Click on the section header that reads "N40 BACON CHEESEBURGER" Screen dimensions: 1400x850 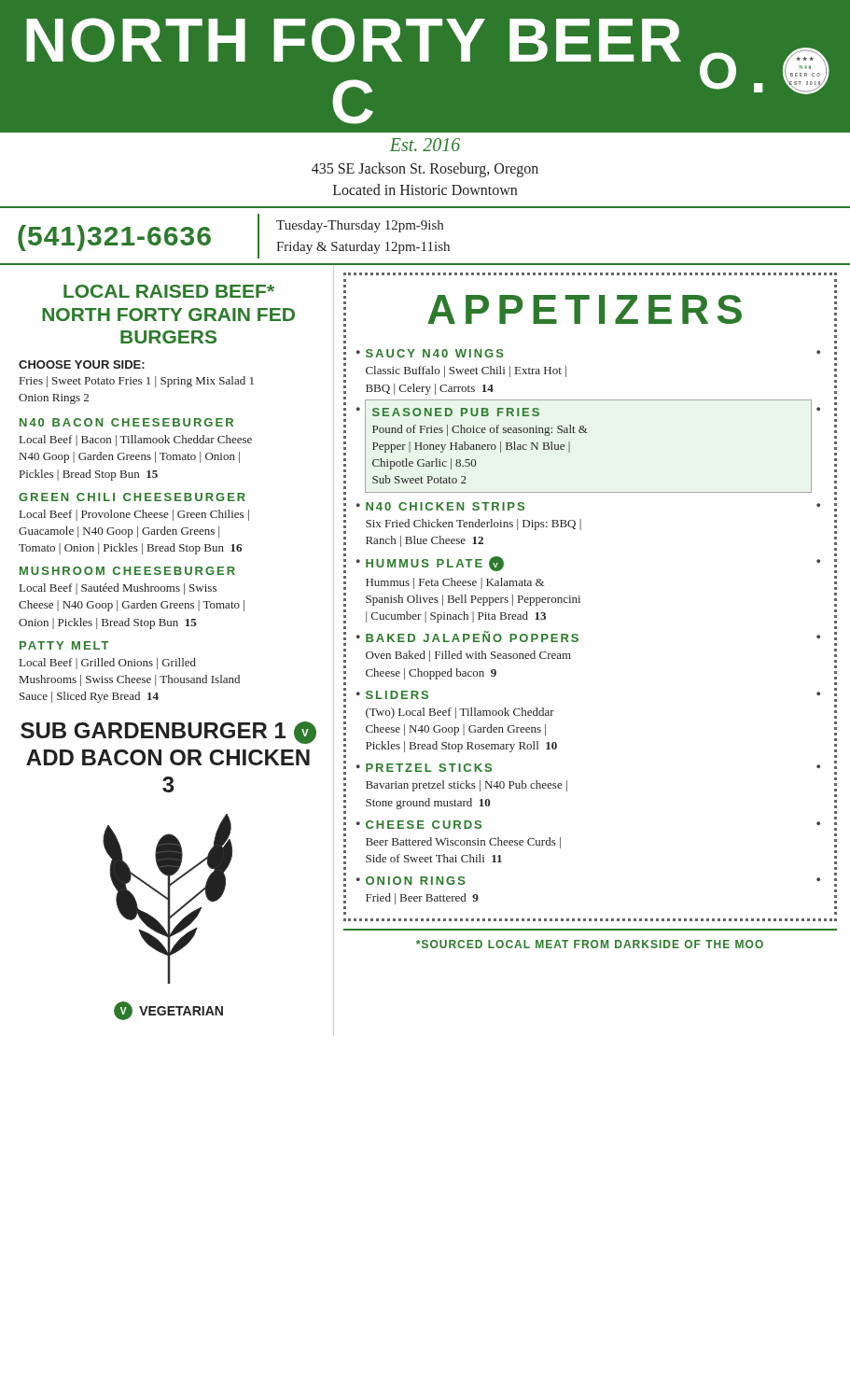[x=127, y=423]
